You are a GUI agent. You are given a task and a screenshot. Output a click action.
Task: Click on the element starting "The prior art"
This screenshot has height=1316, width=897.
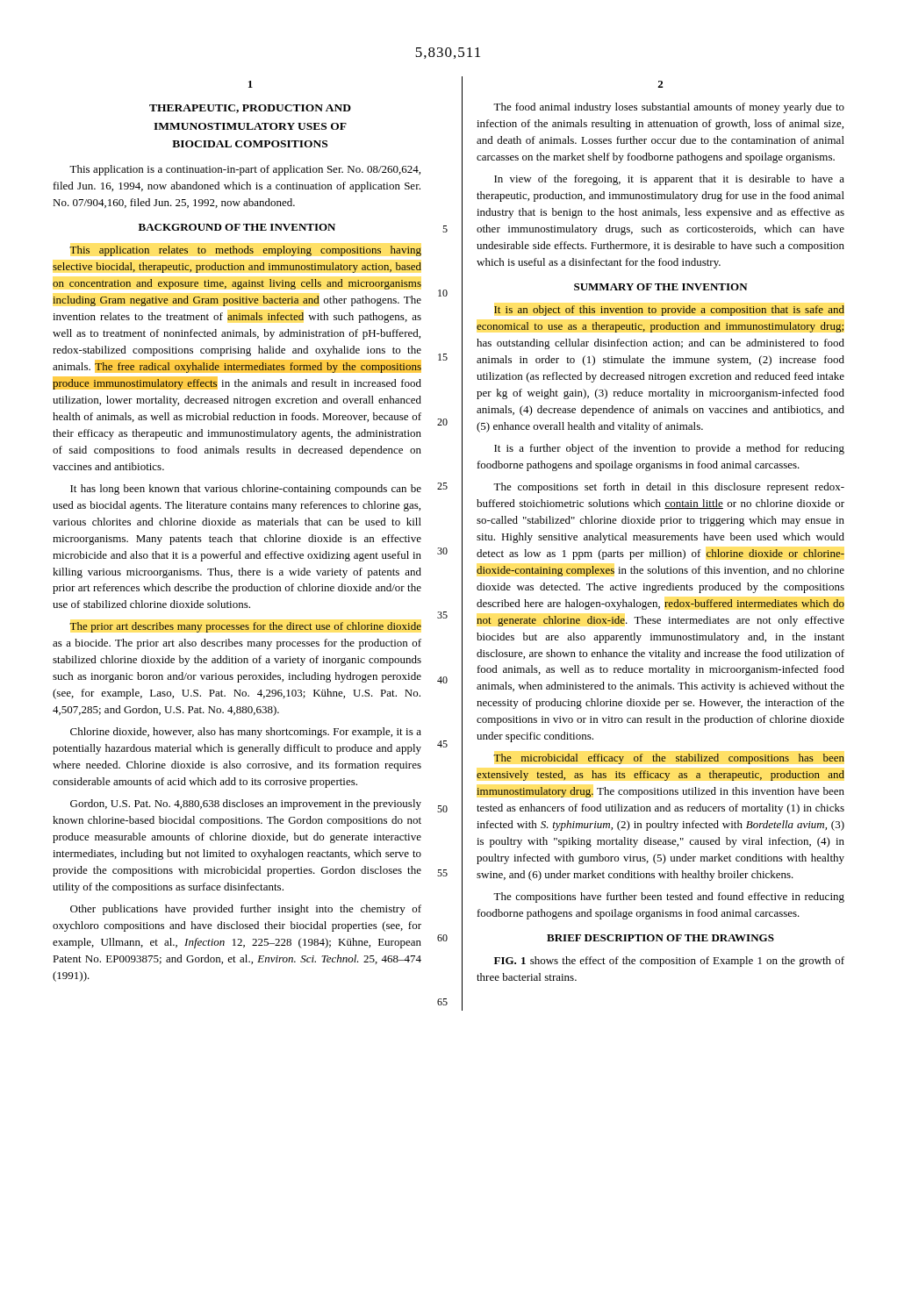click(x=237, y=669)
